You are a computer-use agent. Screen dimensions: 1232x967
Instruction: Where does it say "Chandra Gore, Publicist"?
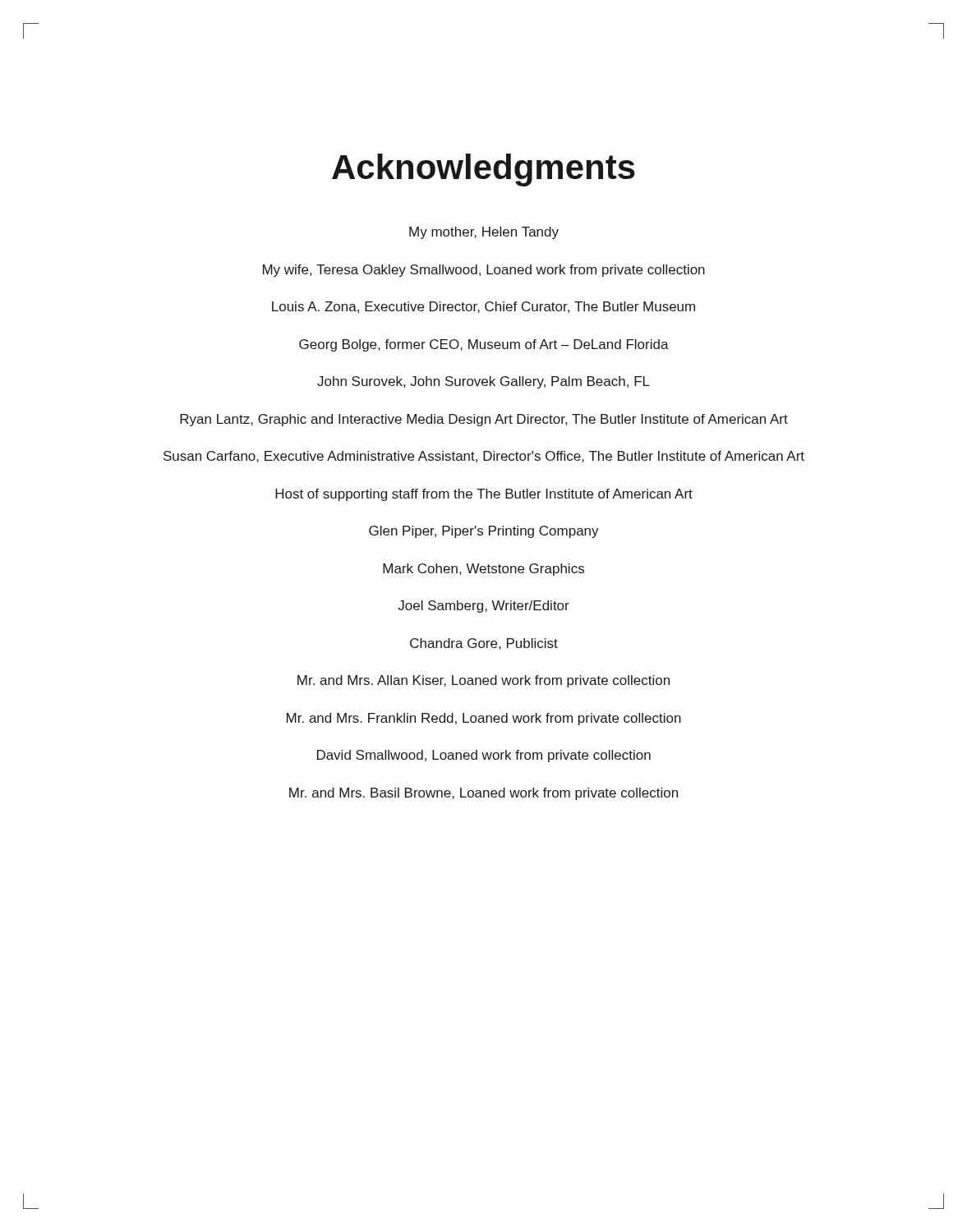pyautogui.click(x=484, y=643)
